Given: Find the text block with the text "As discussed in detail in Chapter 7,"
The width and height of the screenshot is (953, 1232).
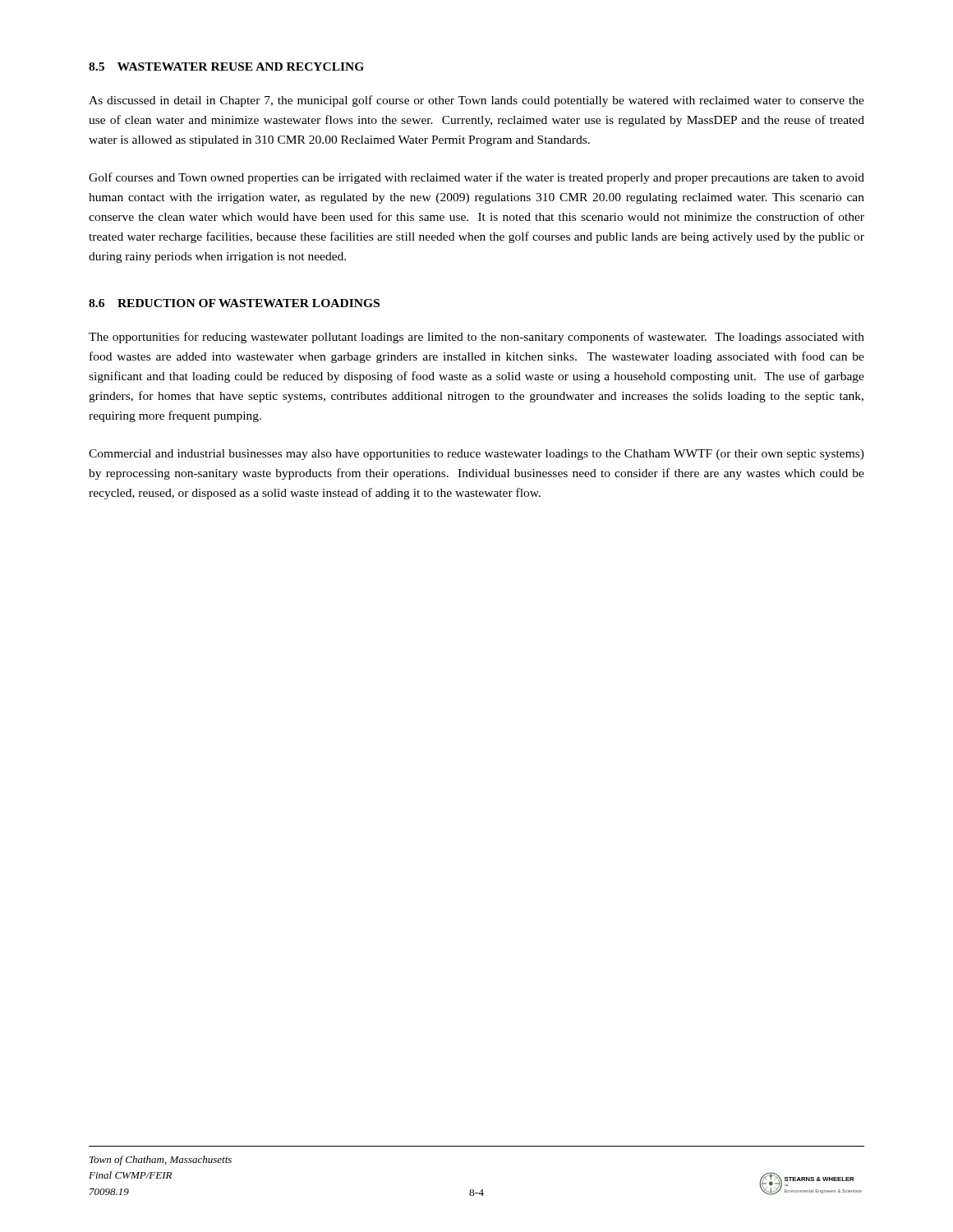Looking at the screenshot, I should coord(476,120).
